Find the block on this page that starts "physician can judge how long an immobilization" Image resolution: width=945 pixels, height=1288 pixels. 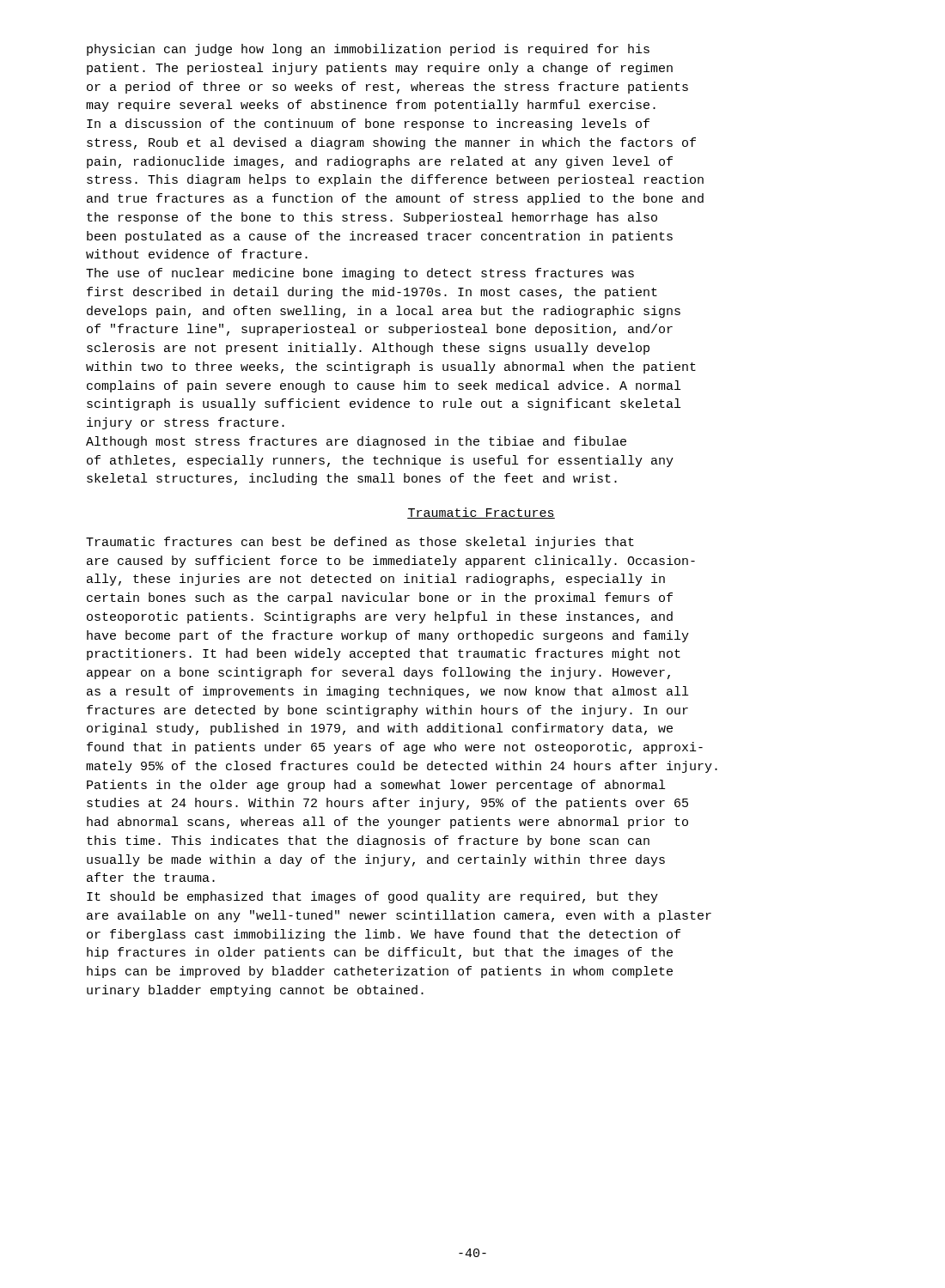click(481, 265)
